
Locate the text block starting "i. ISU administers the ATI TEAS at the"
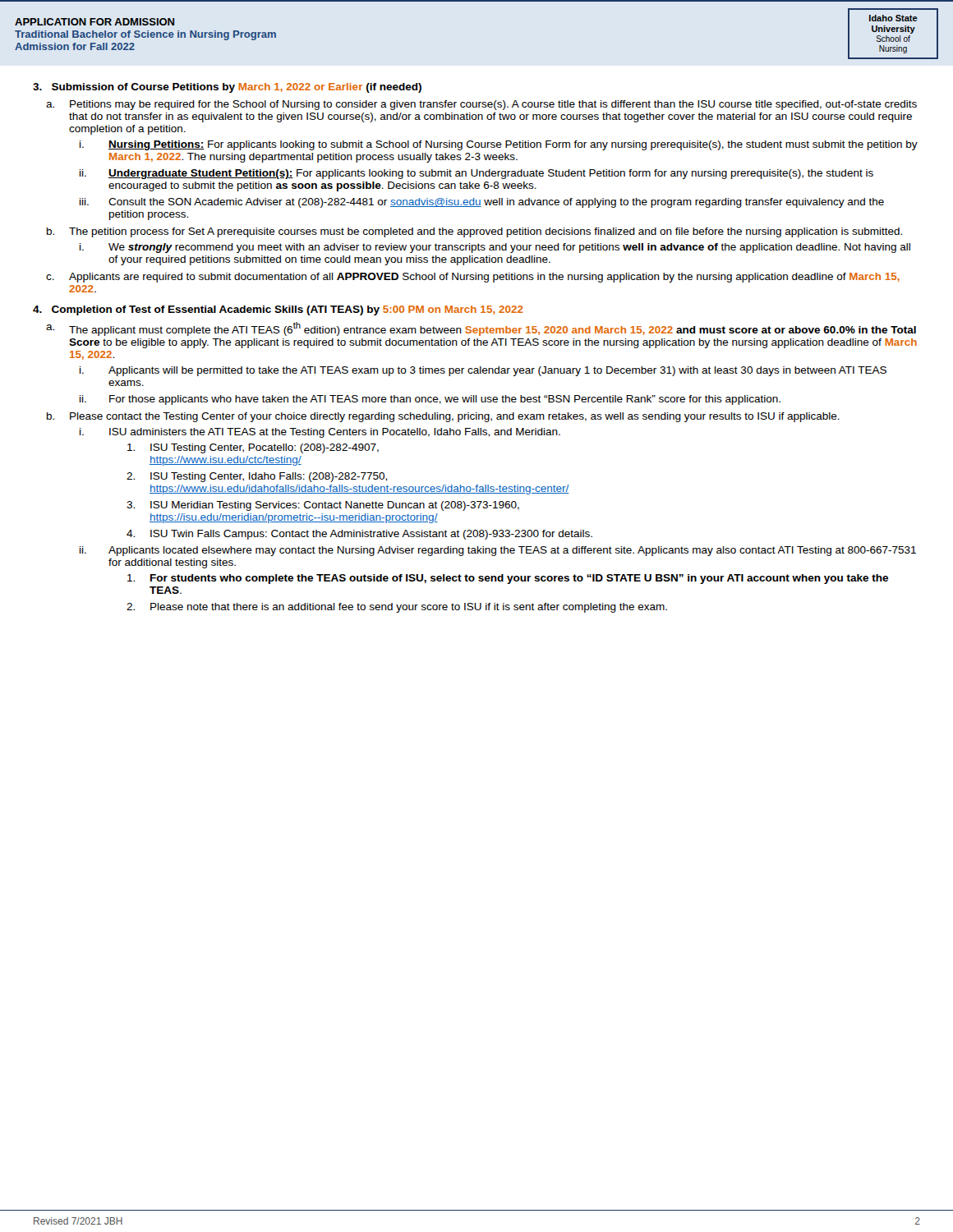pyautogui.click(x=514, y=482)
